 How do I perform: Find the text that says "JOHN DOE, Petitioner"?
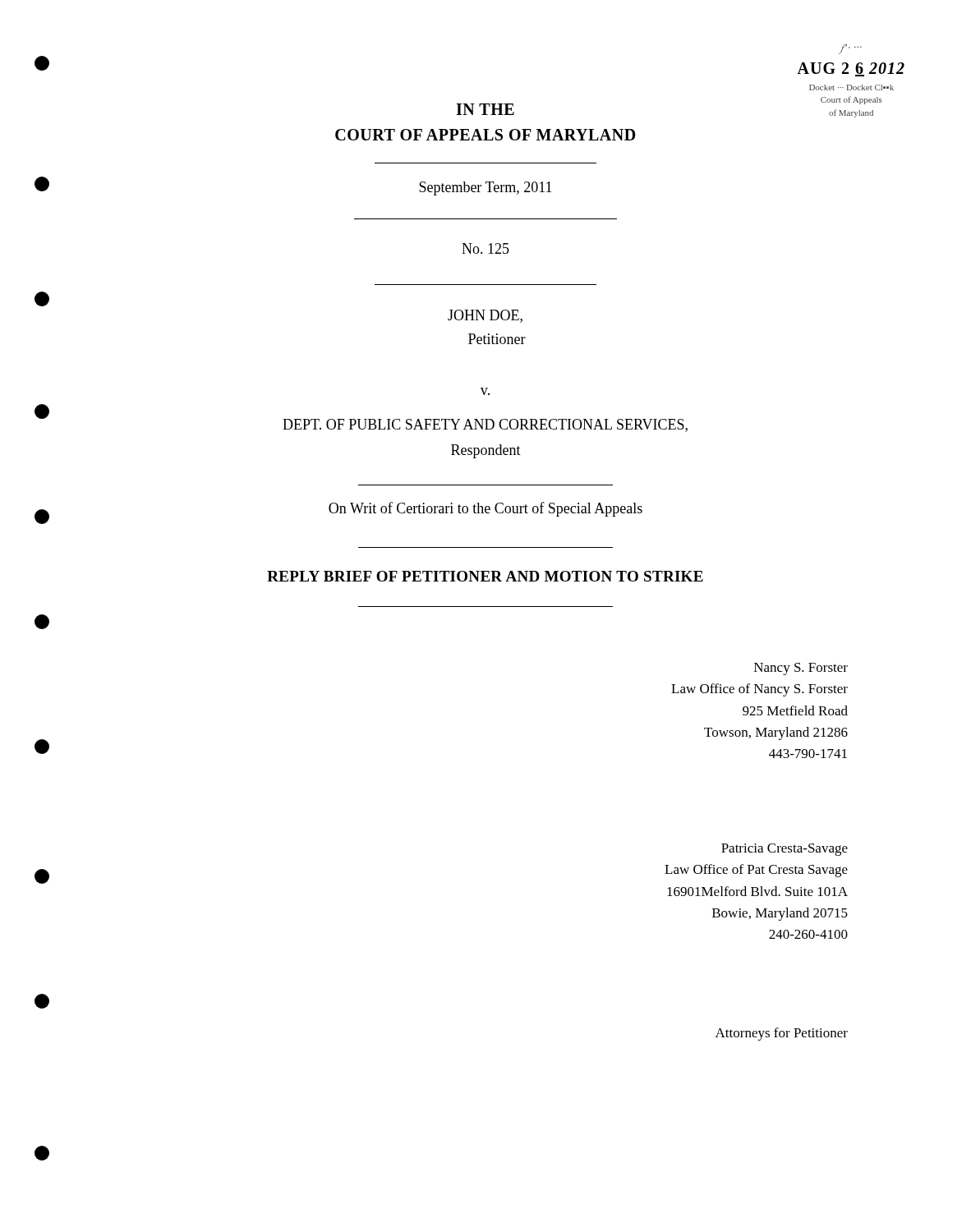click(486, 327)
